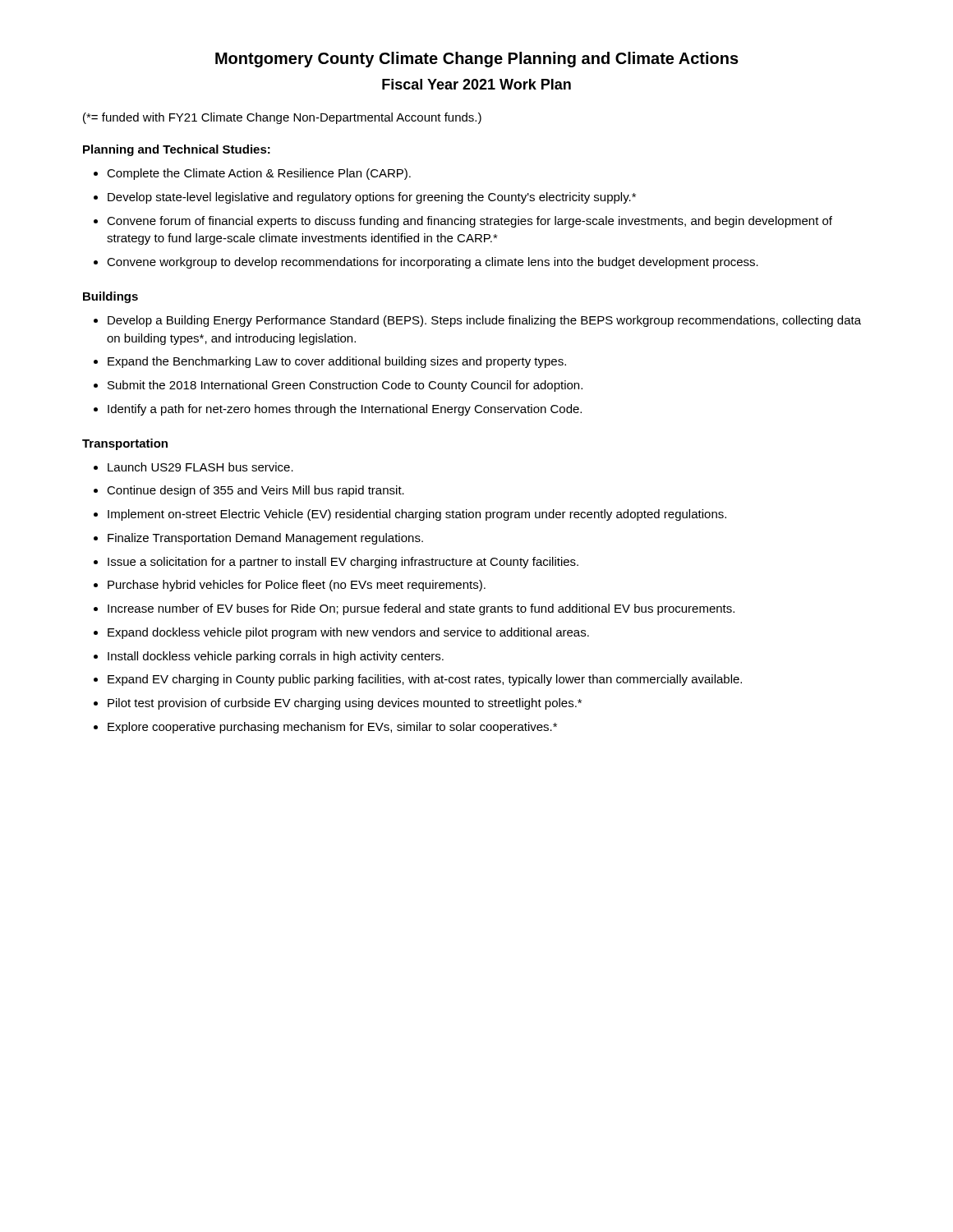The height and width of the screenshot is (1232, 953).
Task: Find the list item containing "Install dockless vehicle parking corrals"
Action: coord(276,655)
